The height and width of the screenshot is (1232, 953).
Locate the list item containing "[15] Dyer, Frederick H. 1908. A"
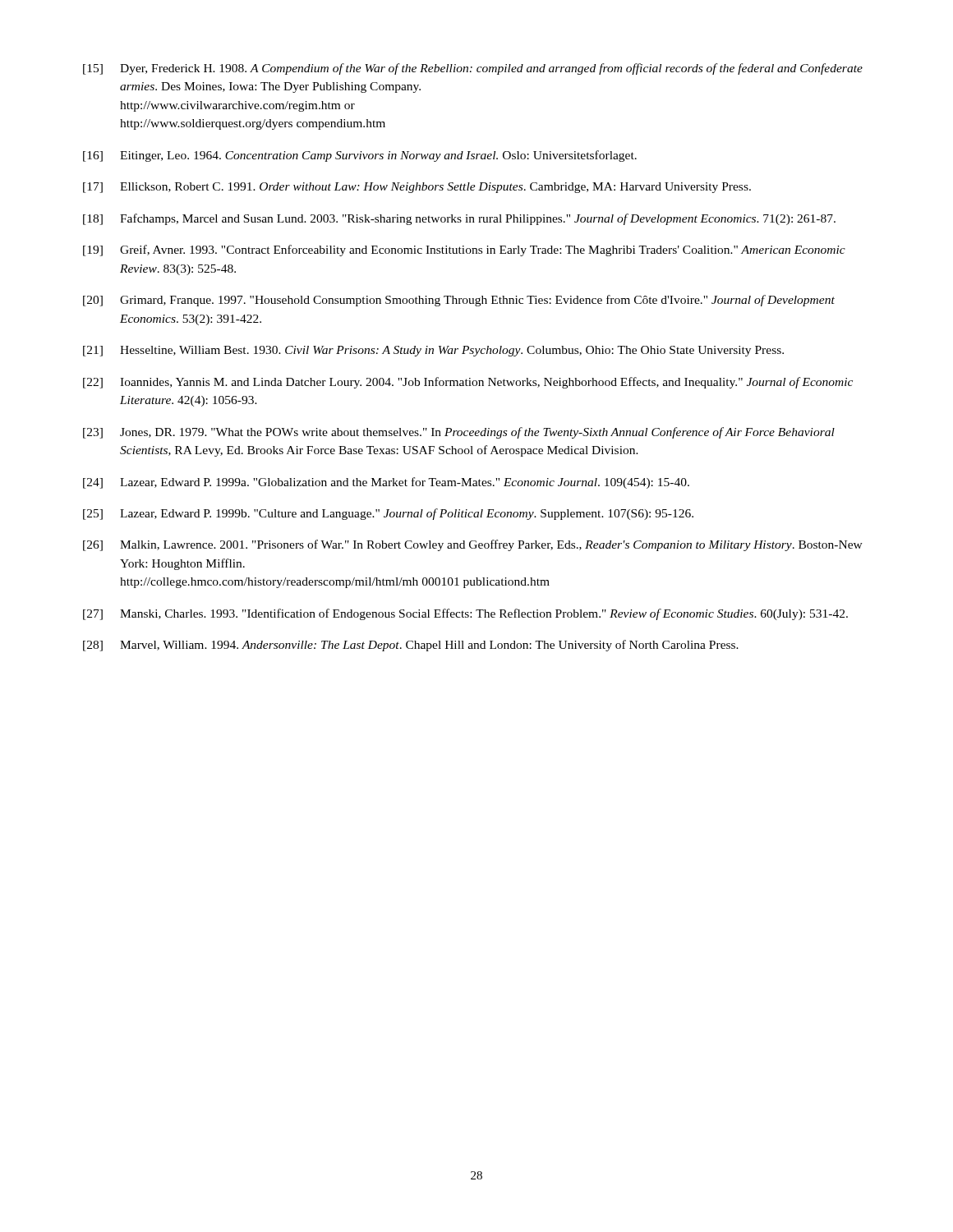[x=473, y=69]
